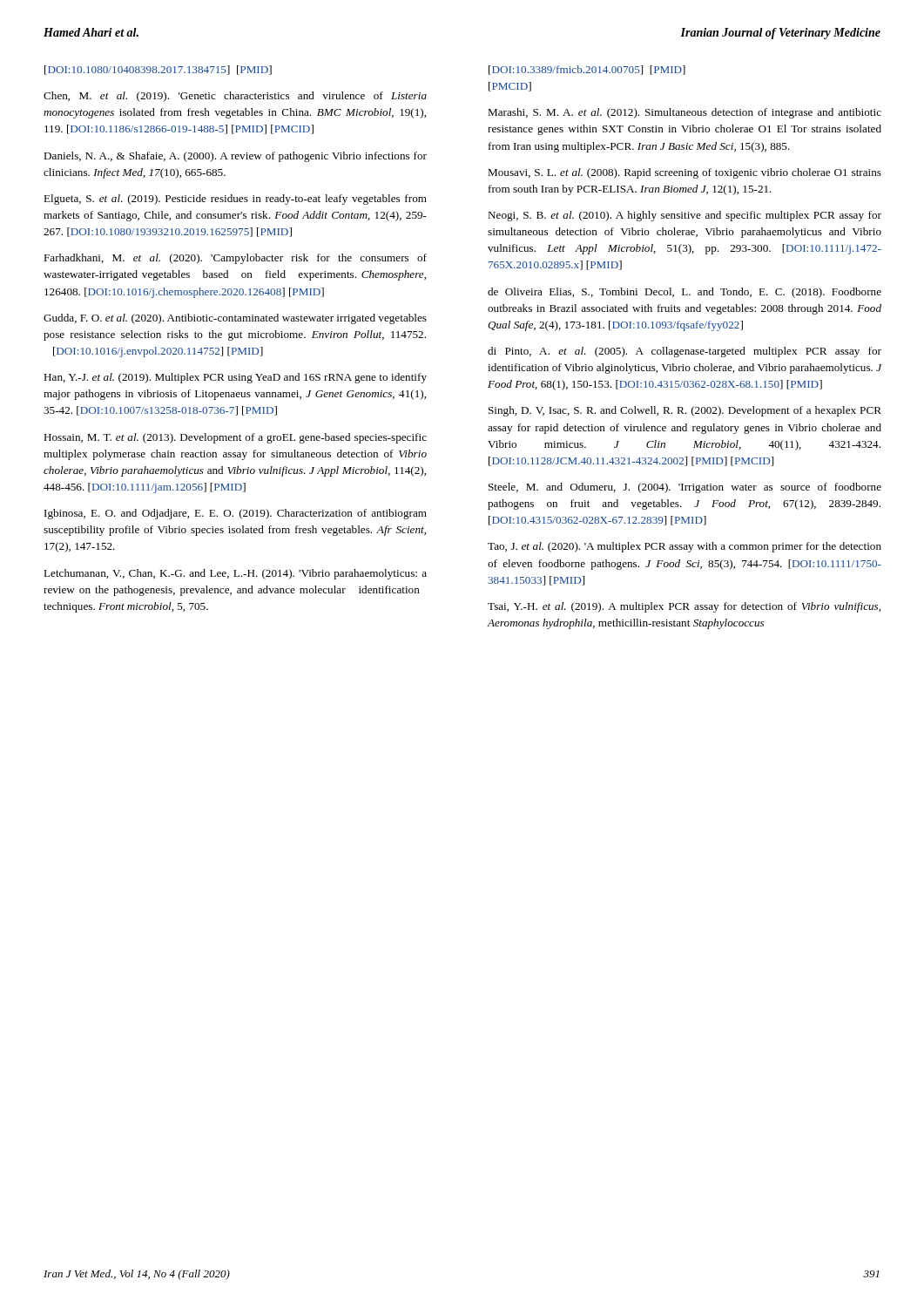Find the block on this page that starts "Neogi, S. B. et al. (2010). A highly"
The height and width of the screenshot is (1307, 924).
[x=684, y=240]
